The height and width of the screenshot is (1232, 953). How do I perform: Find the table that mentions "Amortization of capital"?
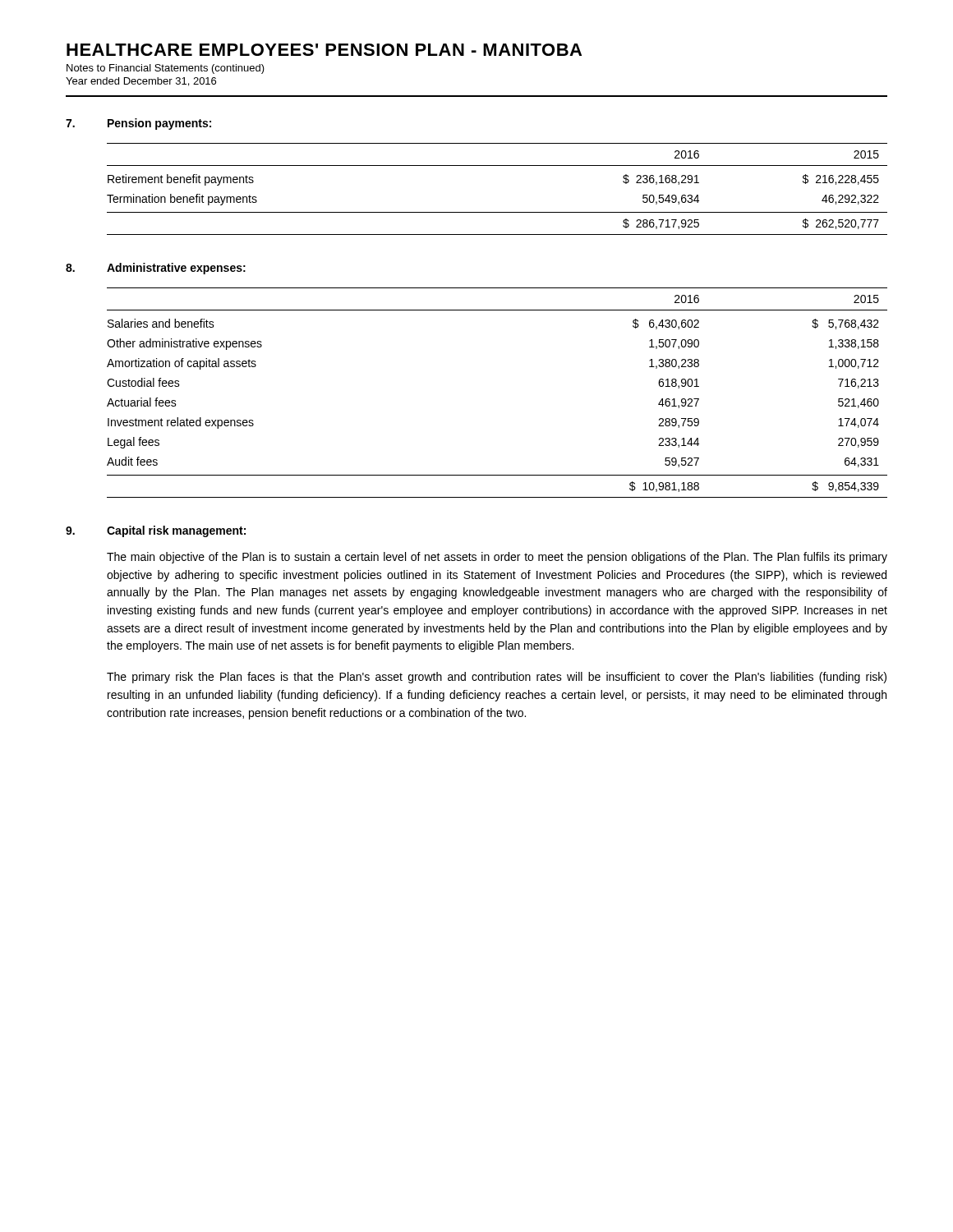(497, 393)
